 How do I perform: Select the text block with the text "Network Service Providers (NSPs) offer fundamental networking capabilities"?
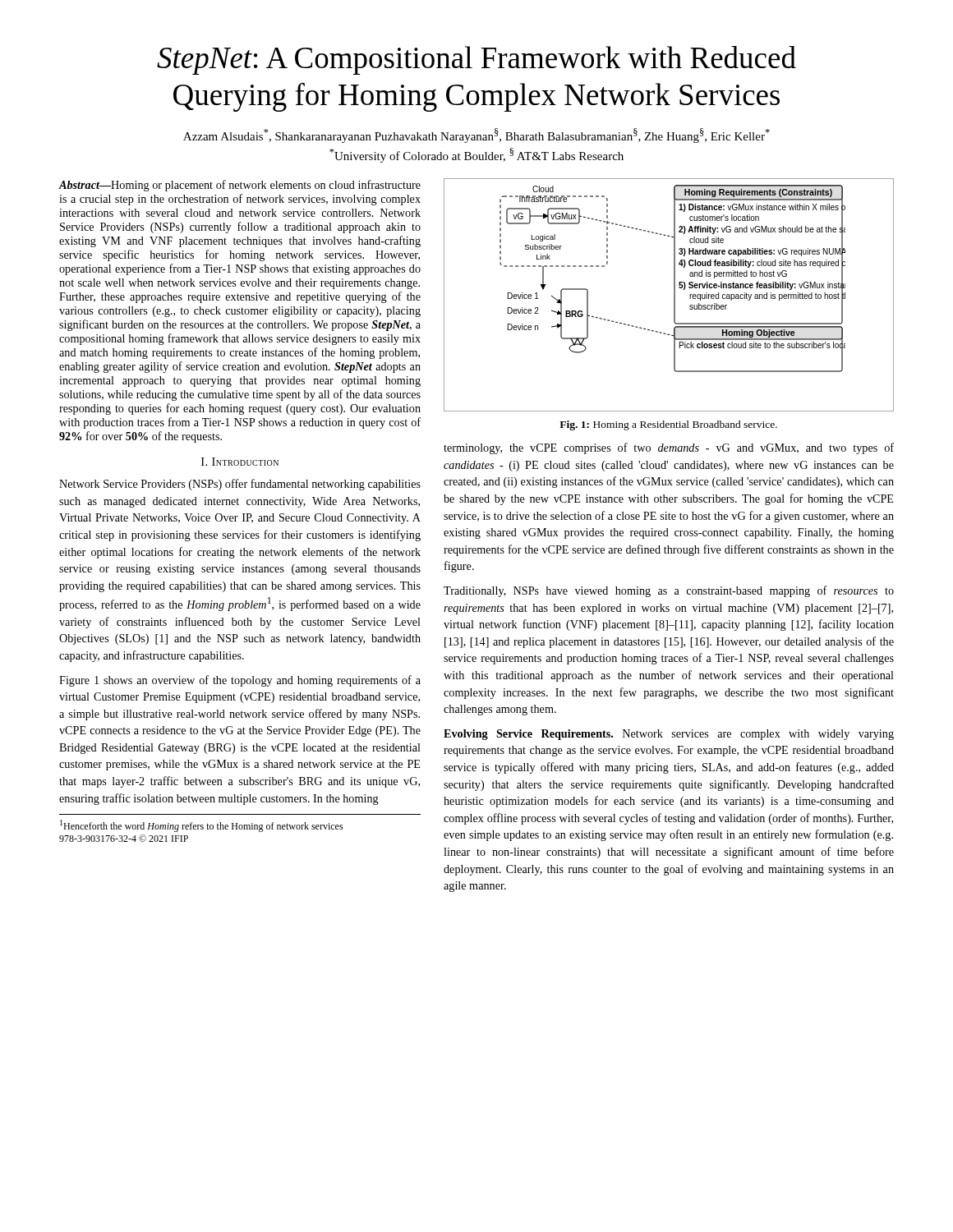pos(240,570)
